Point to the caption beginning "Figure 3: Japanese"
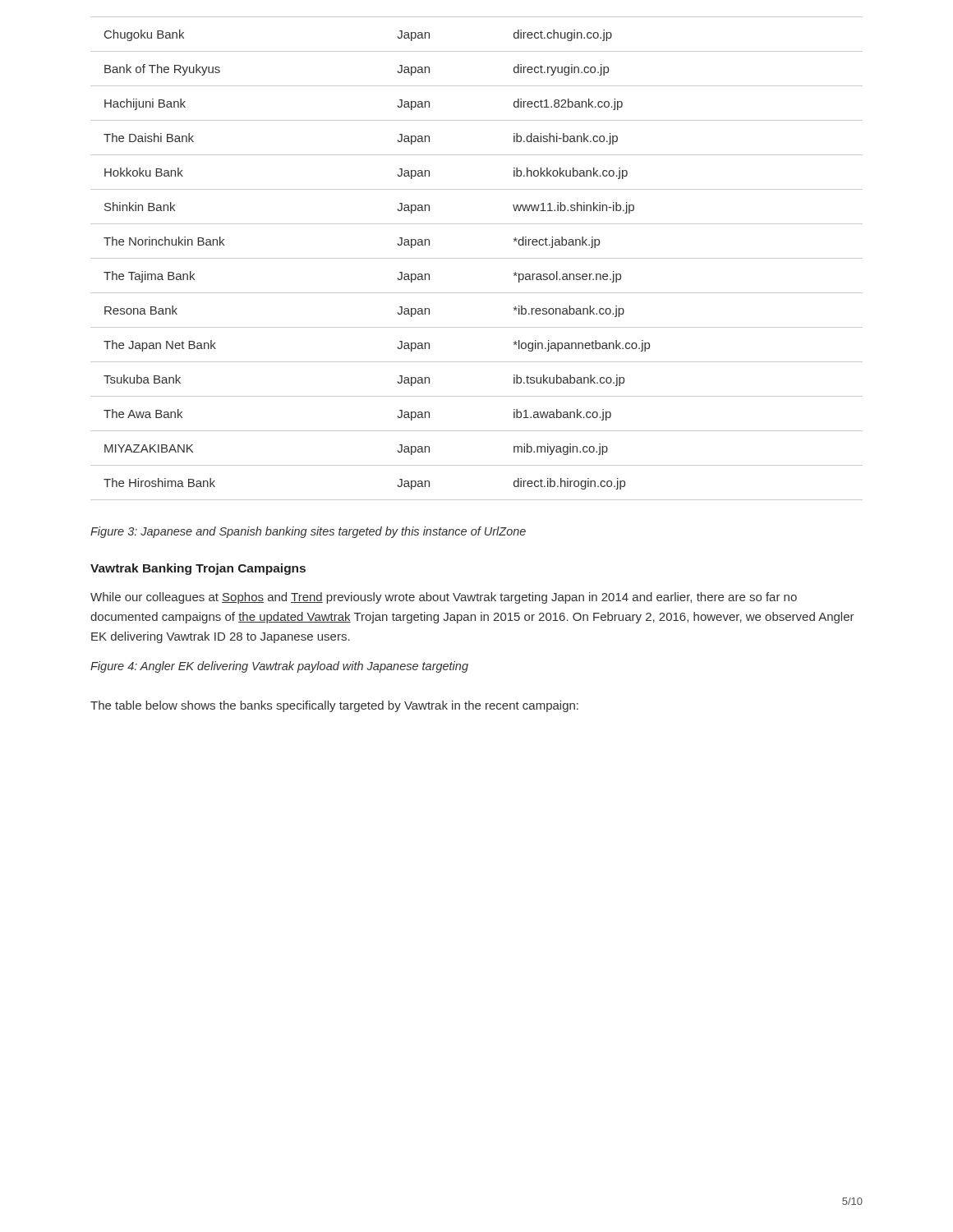Viewport: 953px width, 1232px height. (308, 531)
